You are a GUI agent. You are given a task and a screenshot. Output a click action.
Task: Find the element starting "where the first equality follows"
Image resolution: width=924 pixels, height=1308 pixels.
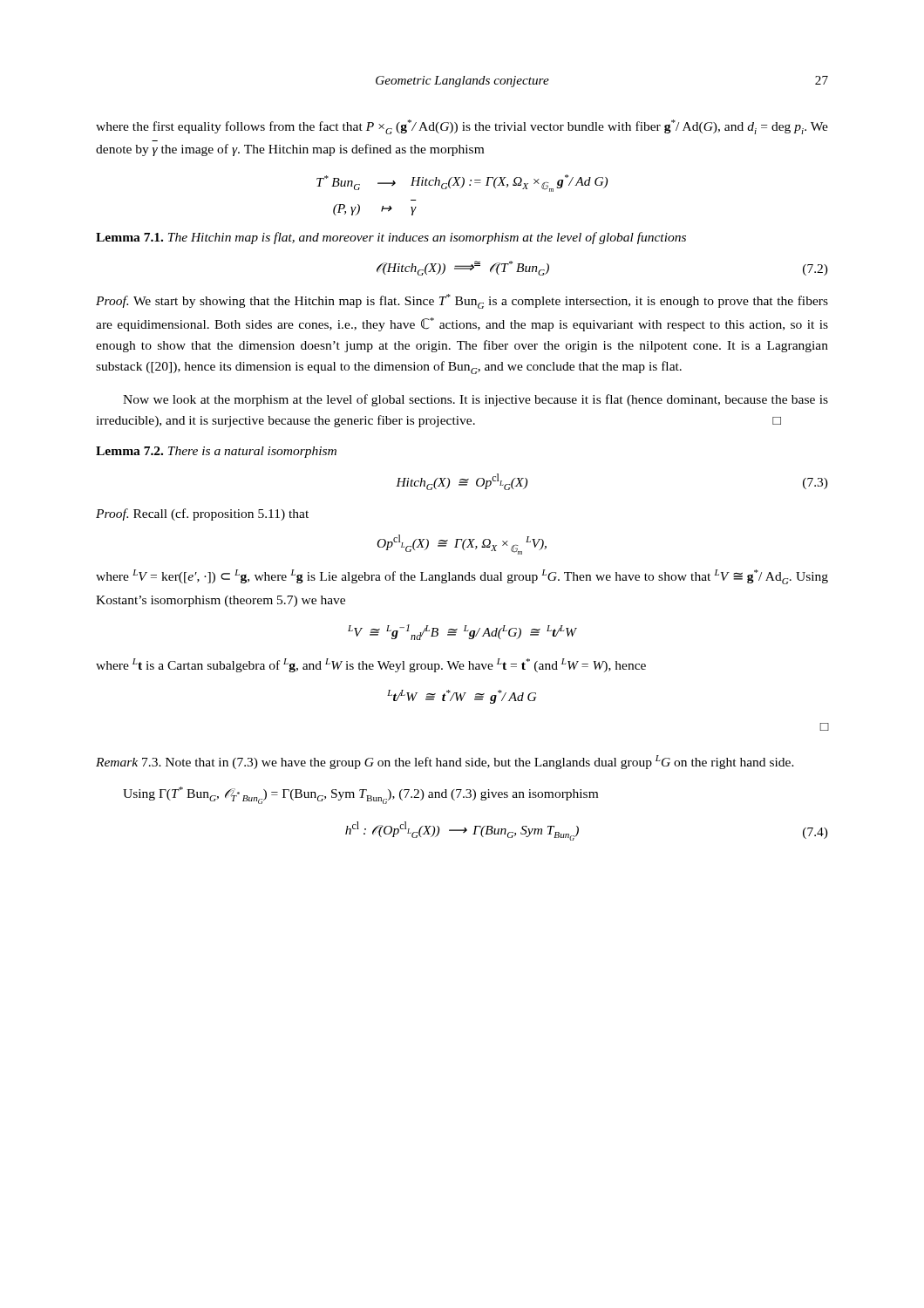tap(462, 136)
